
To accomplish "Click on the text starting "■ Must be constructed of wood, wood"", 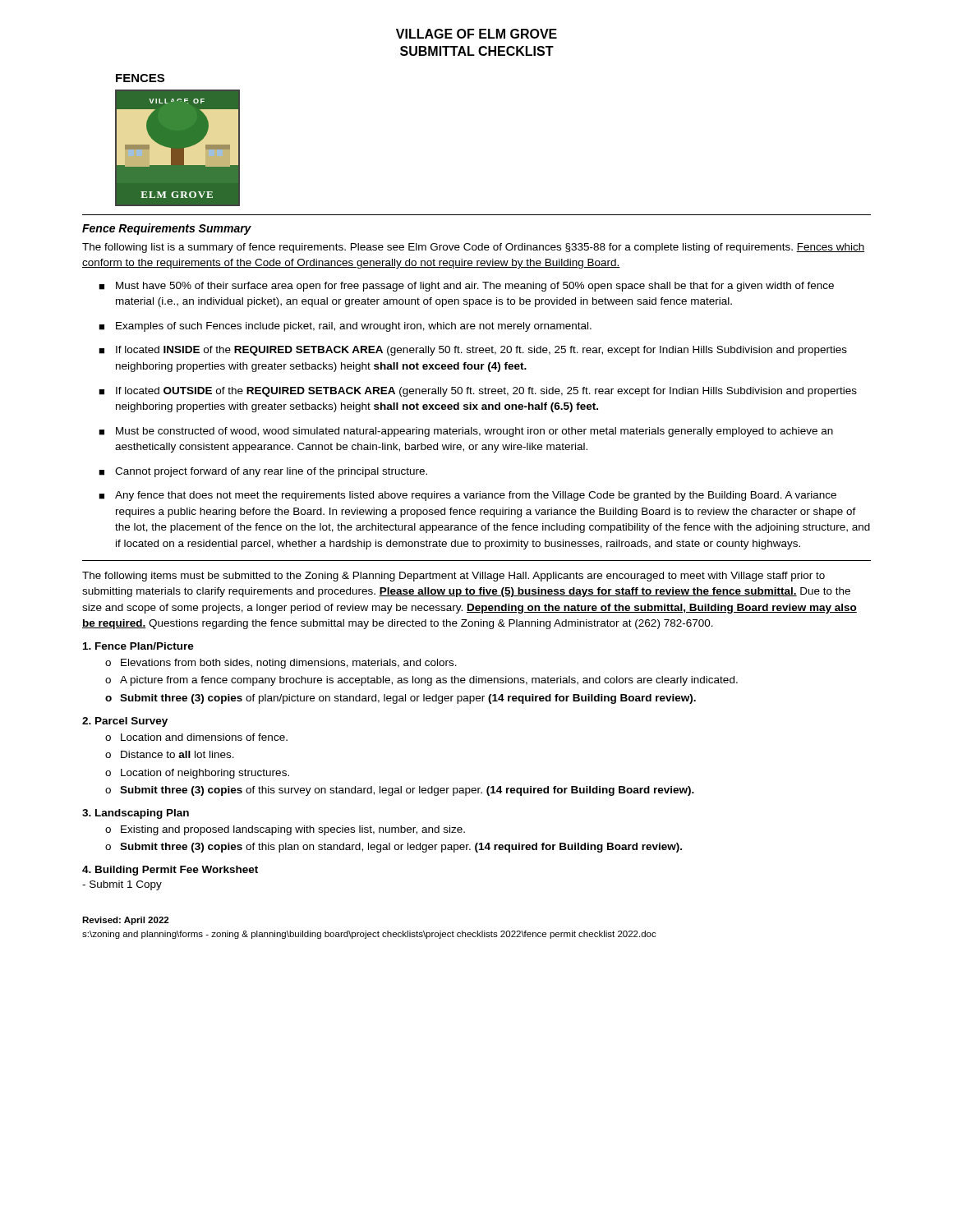I will [x=466, y=439].
